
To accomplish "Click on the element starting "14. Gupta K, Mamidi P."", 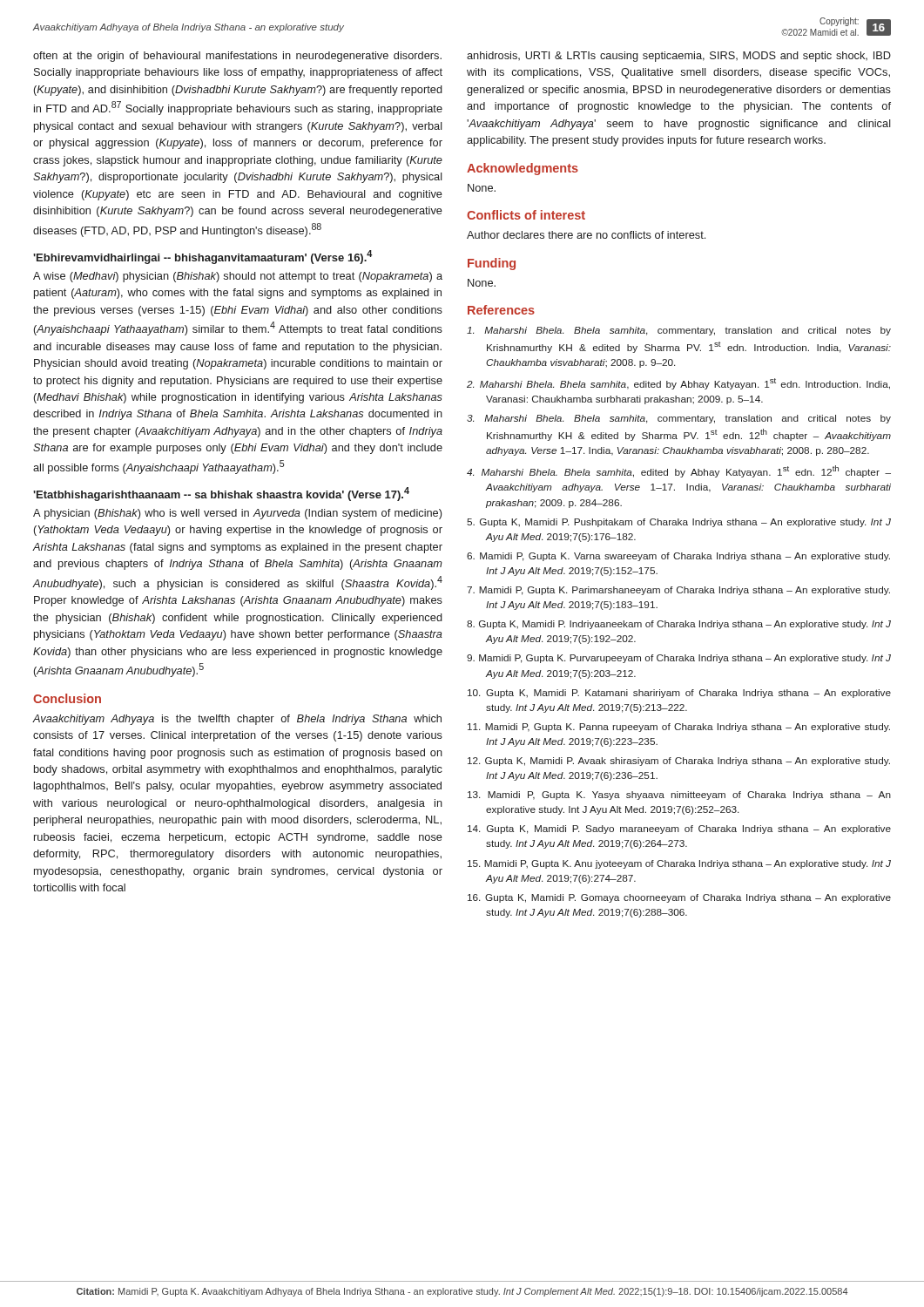I will click(x=679, y=836).
